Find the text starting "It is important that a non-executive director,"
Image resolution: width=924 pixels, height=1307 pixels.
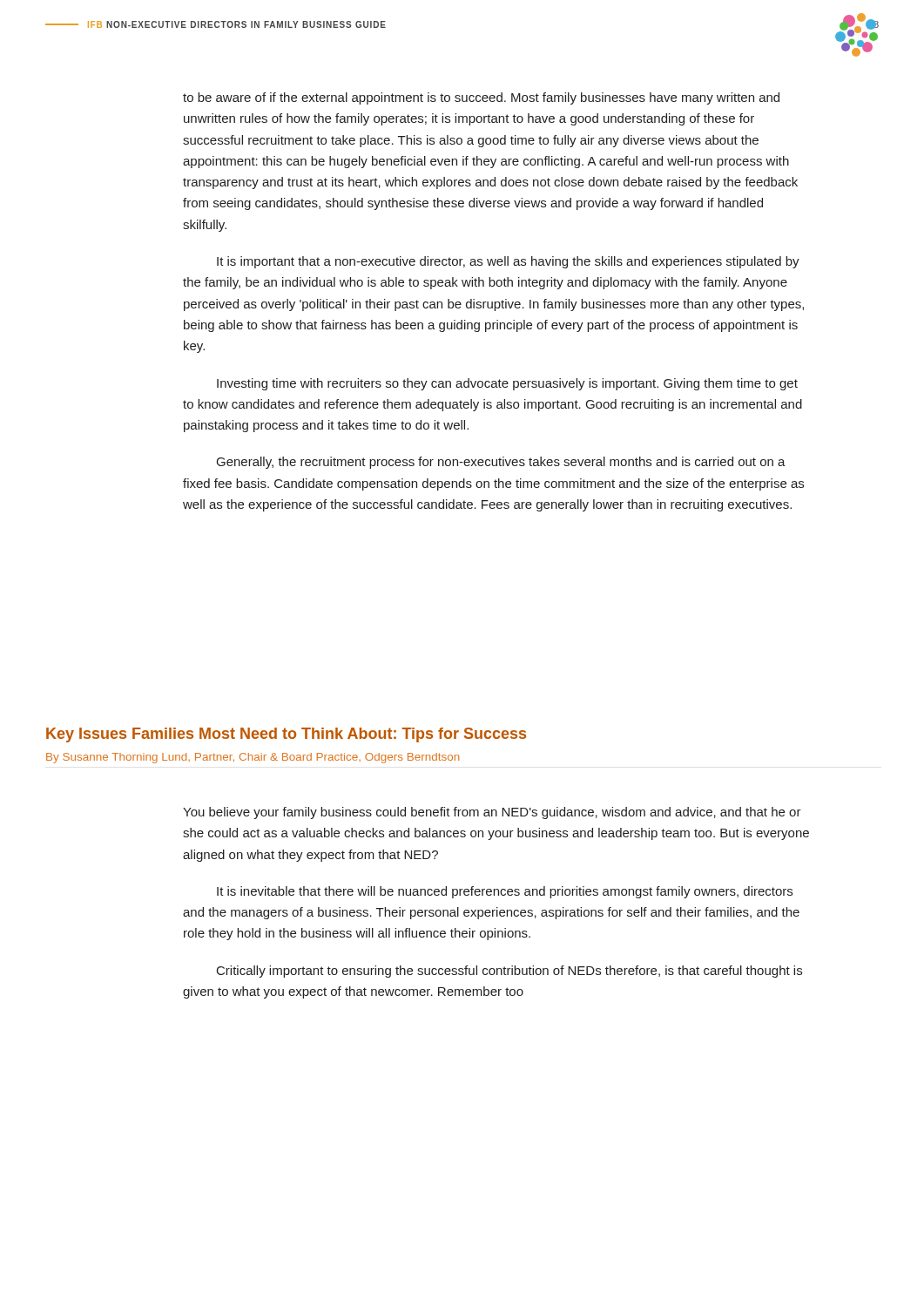(x=496, y=304)
